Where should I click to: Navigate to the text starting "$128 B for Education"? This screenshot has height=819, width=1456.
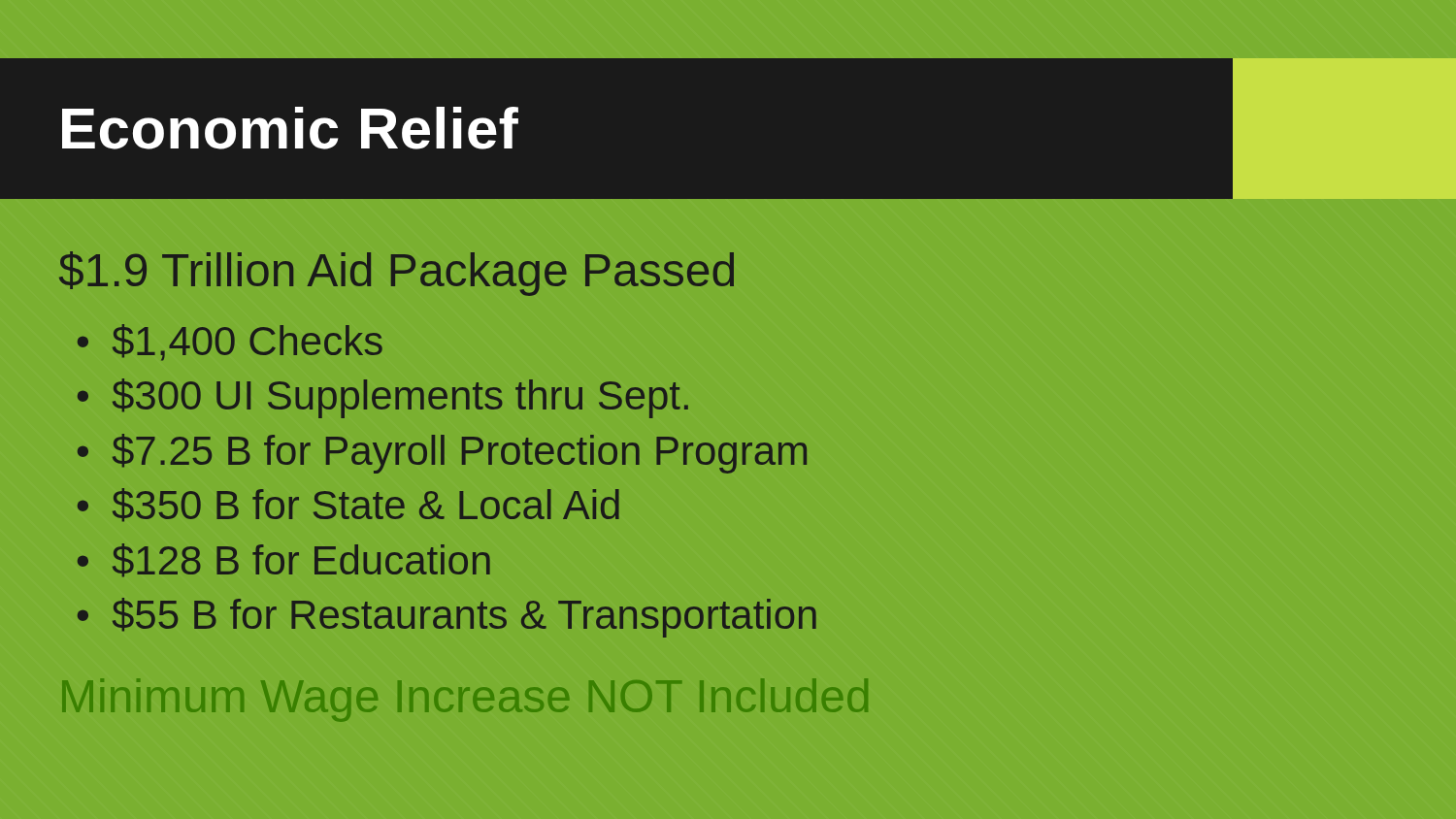284,560
